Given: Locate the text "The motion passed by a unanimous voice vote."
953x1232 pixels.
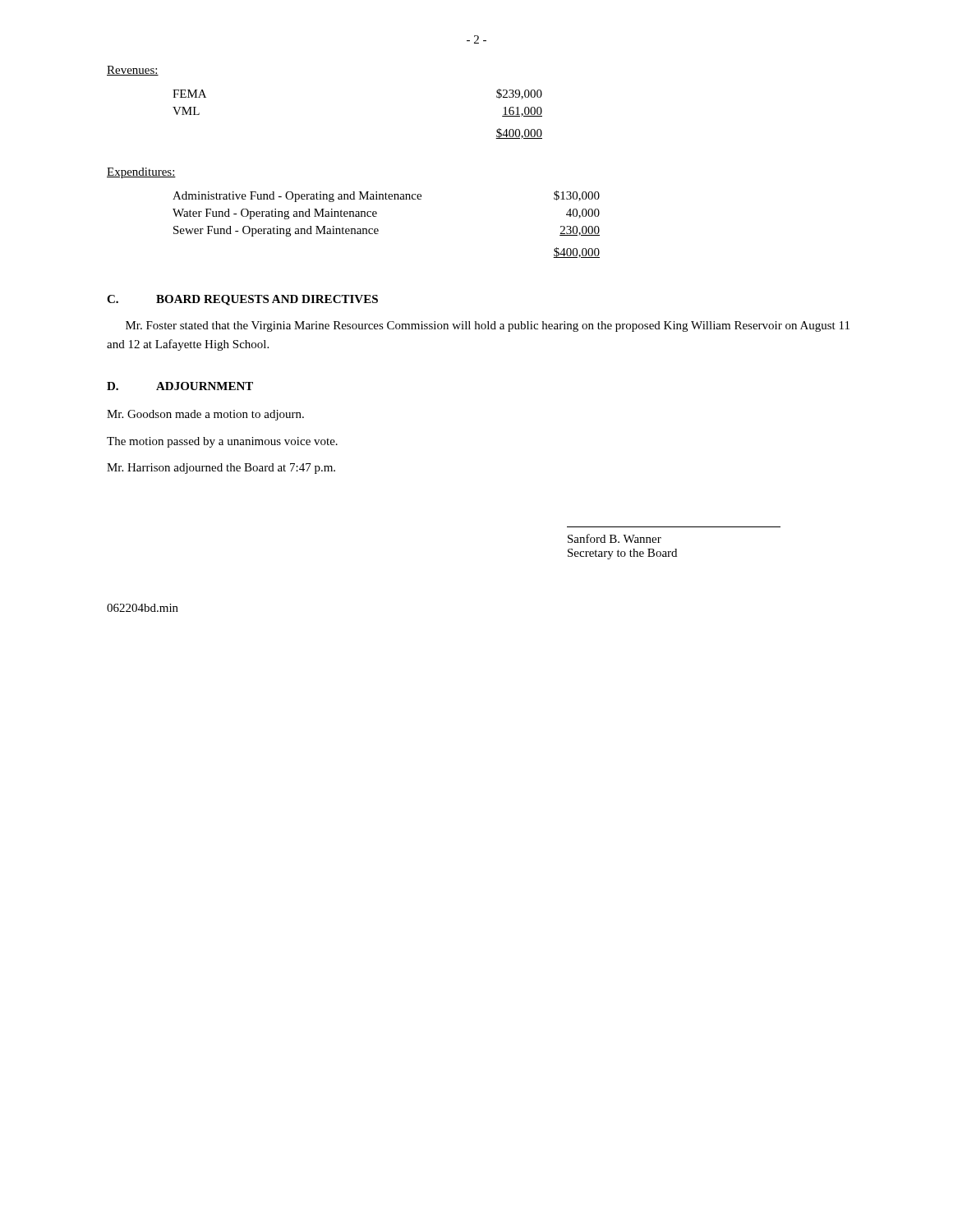Looking at the screenshot, I should click(222, 441).
